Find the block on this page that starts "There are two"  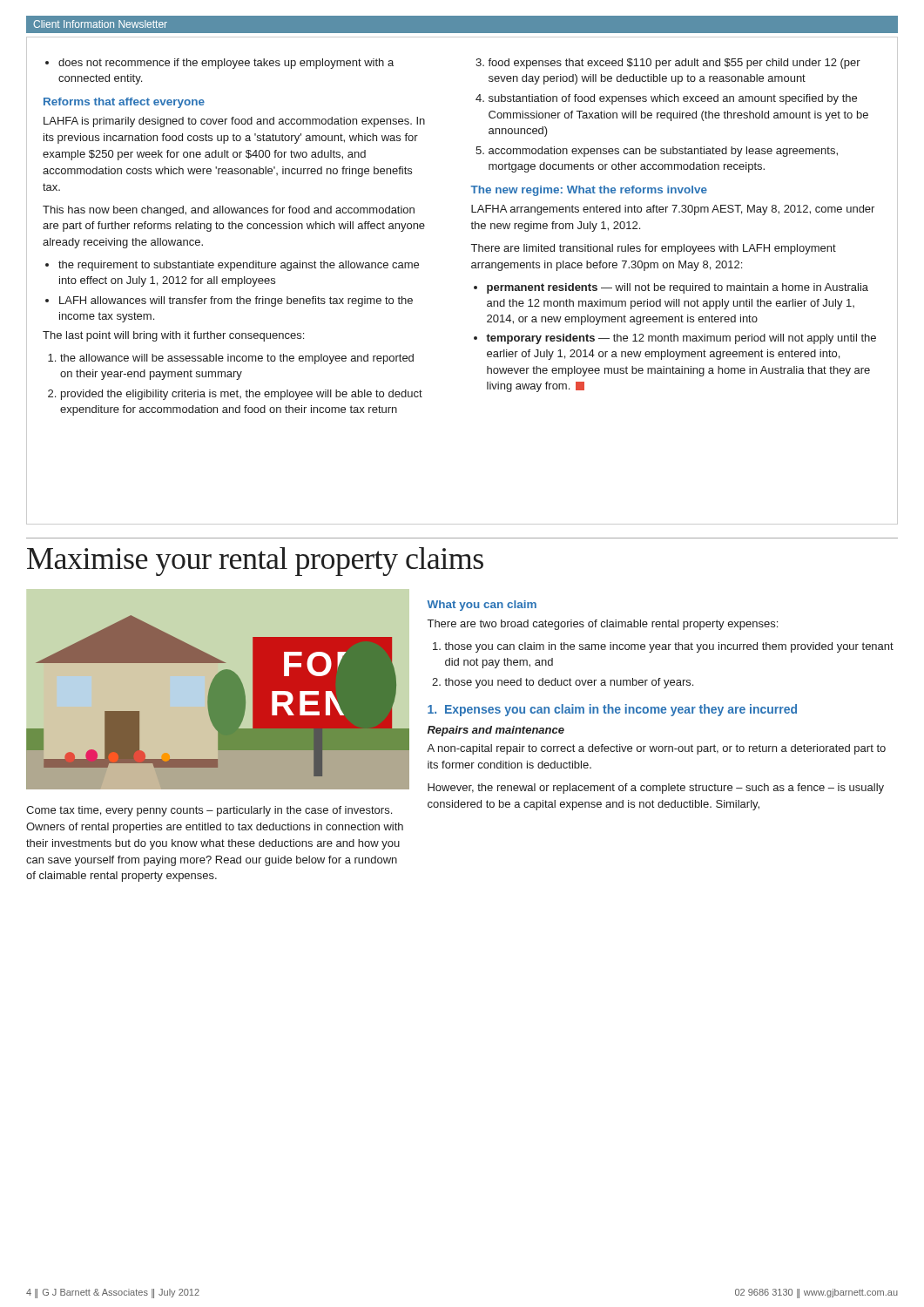click(x=663, y=624)
